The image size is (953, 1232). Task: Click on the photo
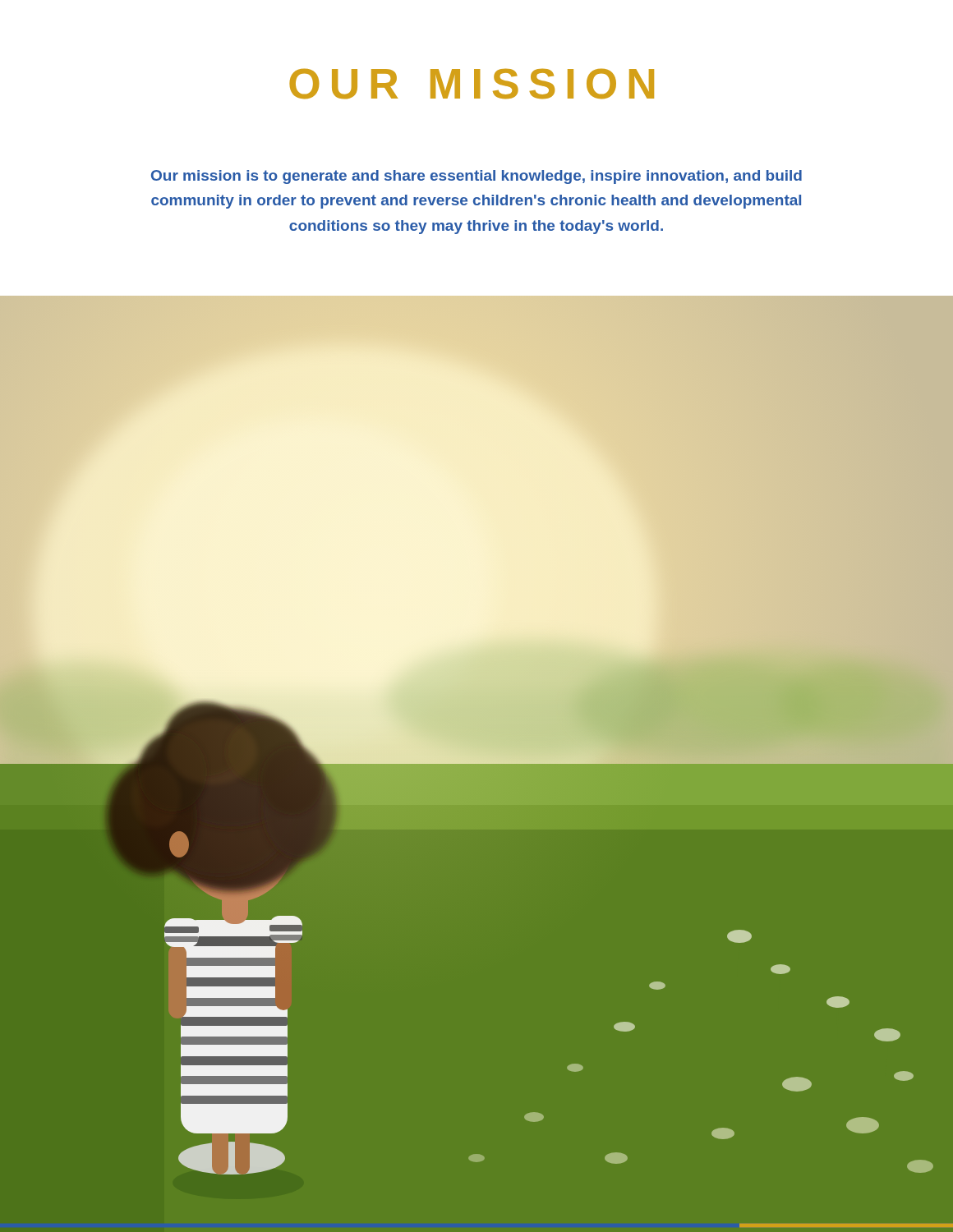point(476,764)
